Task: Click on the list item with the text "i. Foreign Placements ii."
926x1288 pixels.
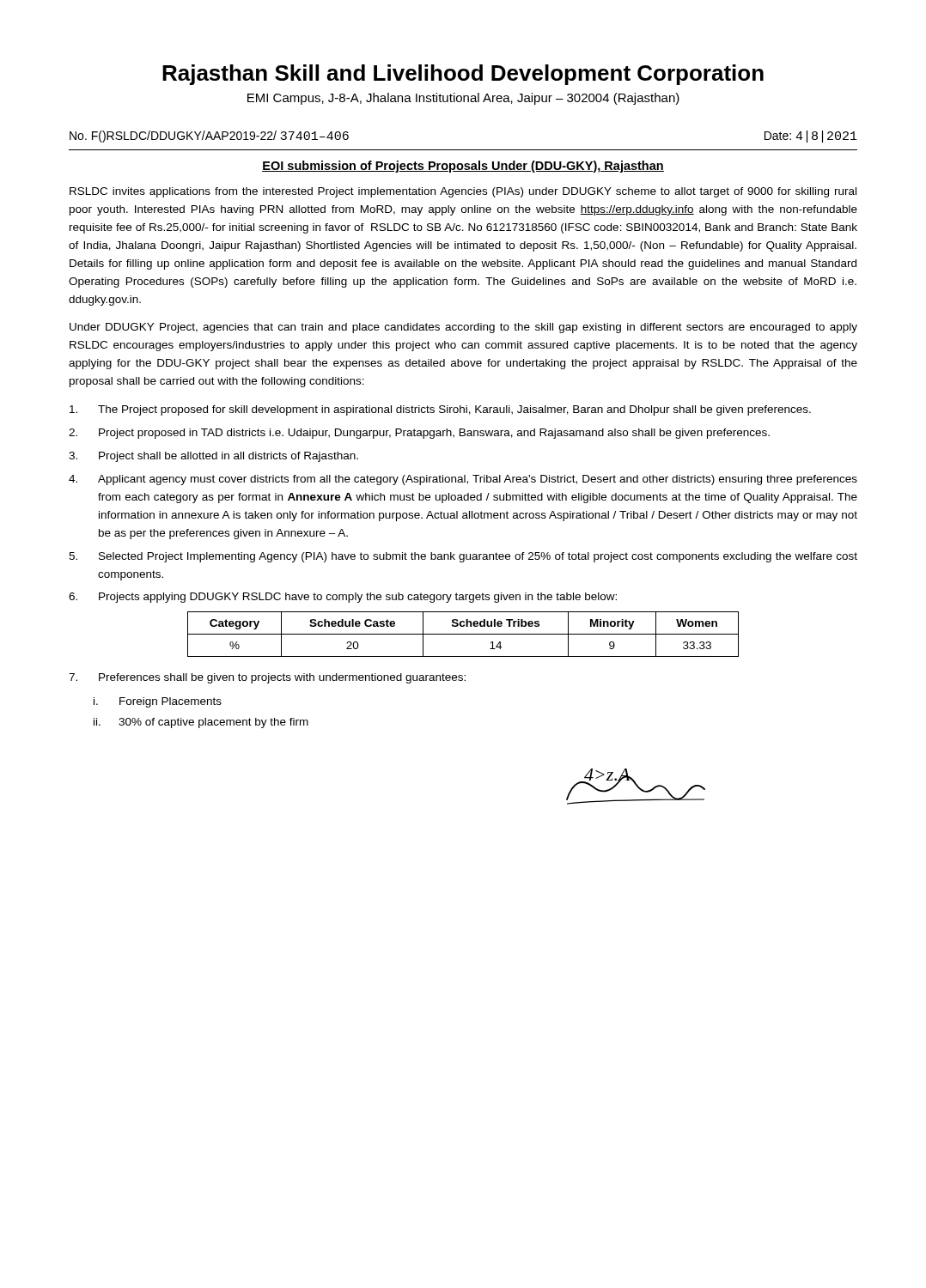Action: pos(158,702)
